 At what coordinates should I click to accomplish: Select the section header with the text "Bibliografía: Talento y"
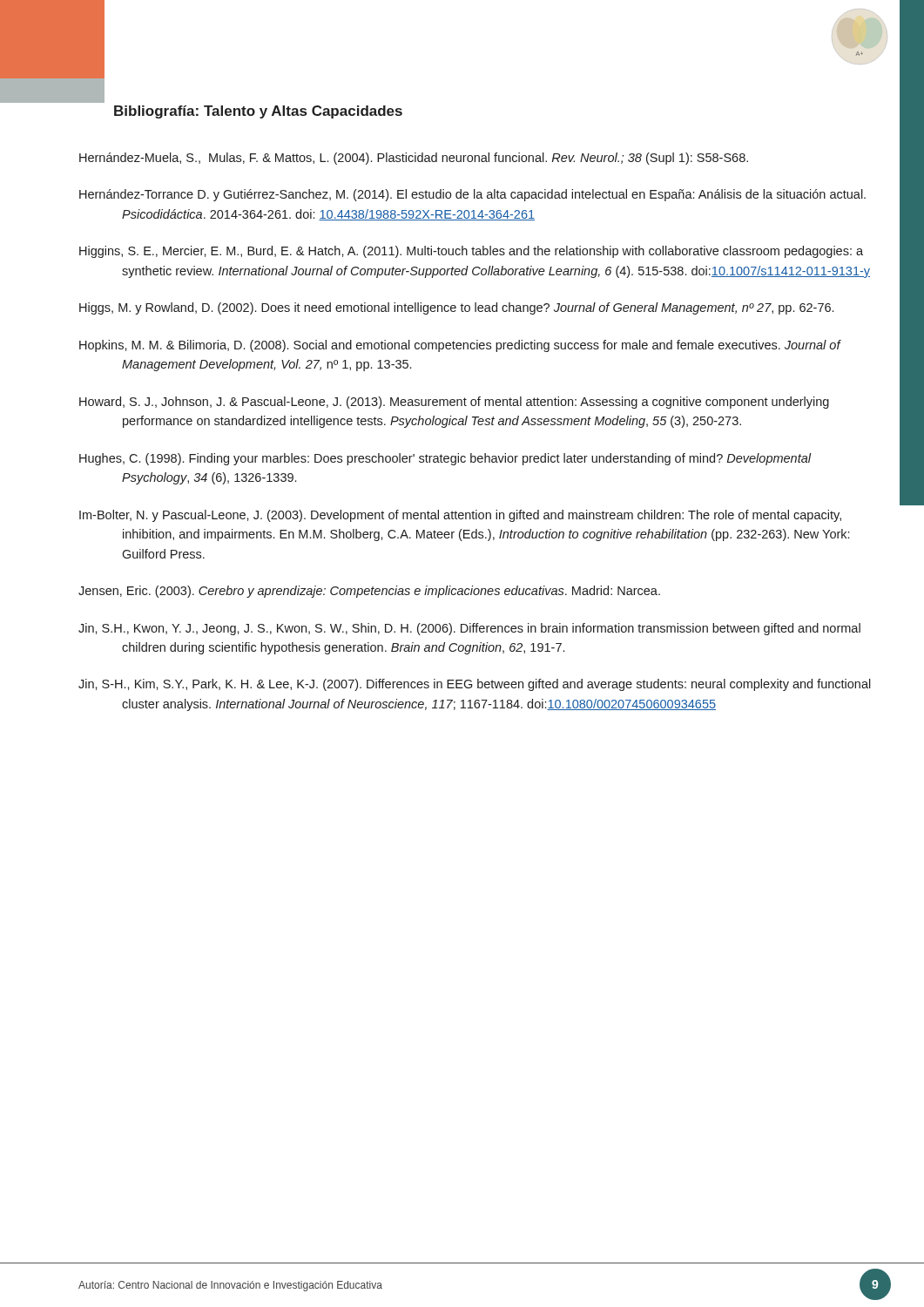258,112
